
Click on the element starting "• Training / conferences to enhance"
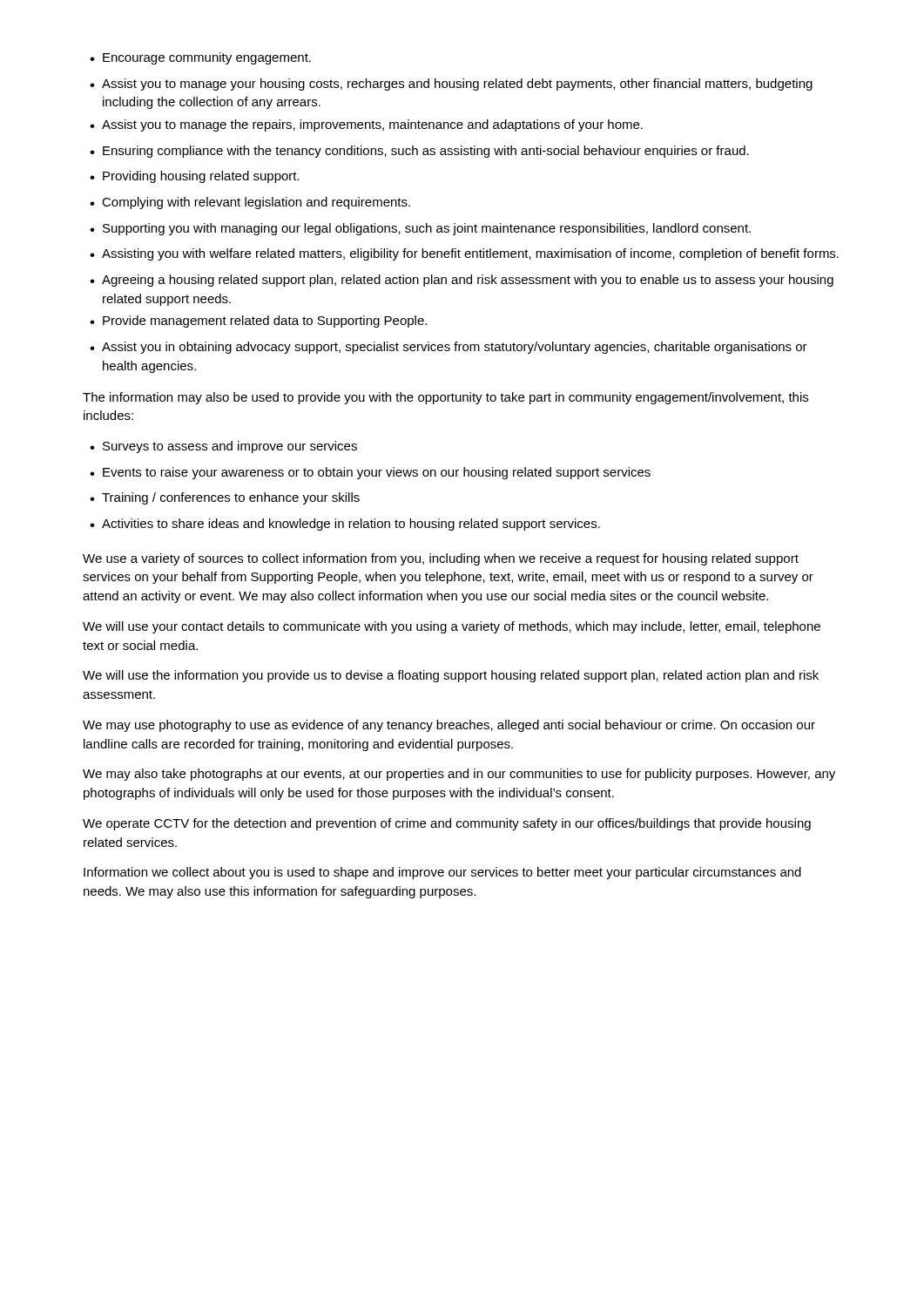pos(225,498)
